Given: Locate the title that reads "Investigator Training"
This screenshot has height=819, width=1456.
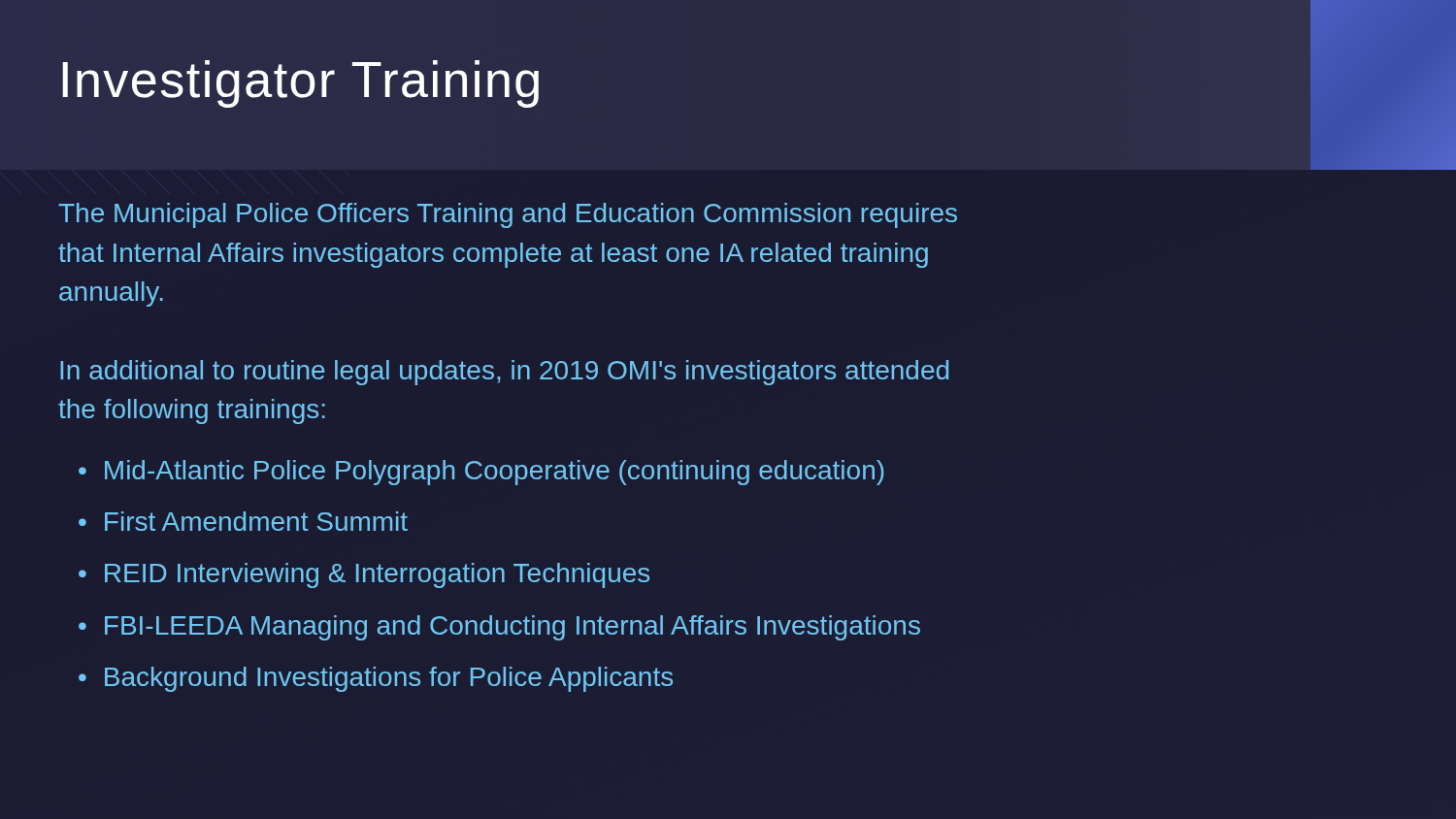Looking at the screenshot, I should 301,80.
